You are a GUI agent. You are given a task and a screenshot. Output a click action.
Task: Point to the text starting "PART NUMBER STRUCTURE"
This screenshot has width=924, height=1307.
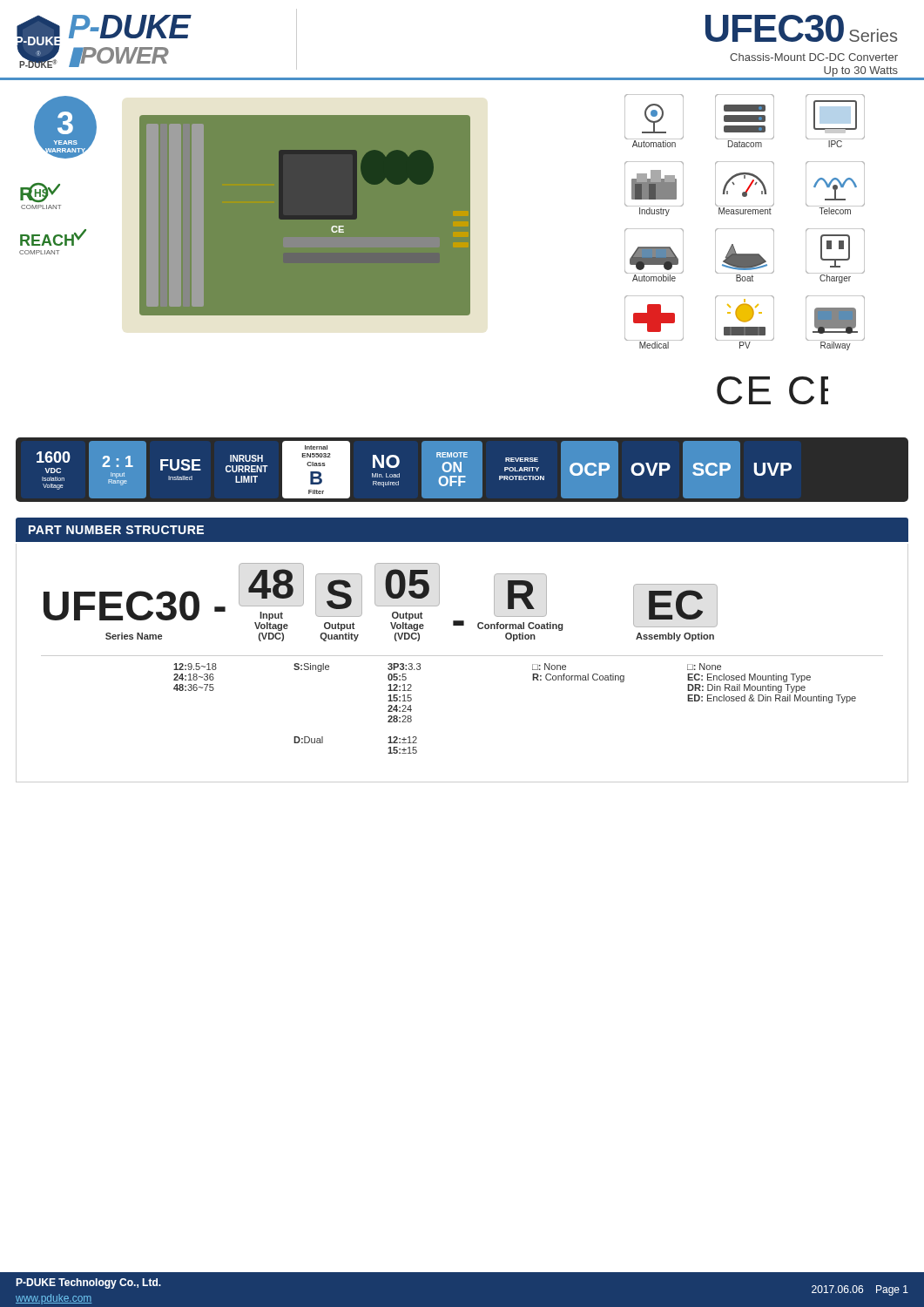462,530
